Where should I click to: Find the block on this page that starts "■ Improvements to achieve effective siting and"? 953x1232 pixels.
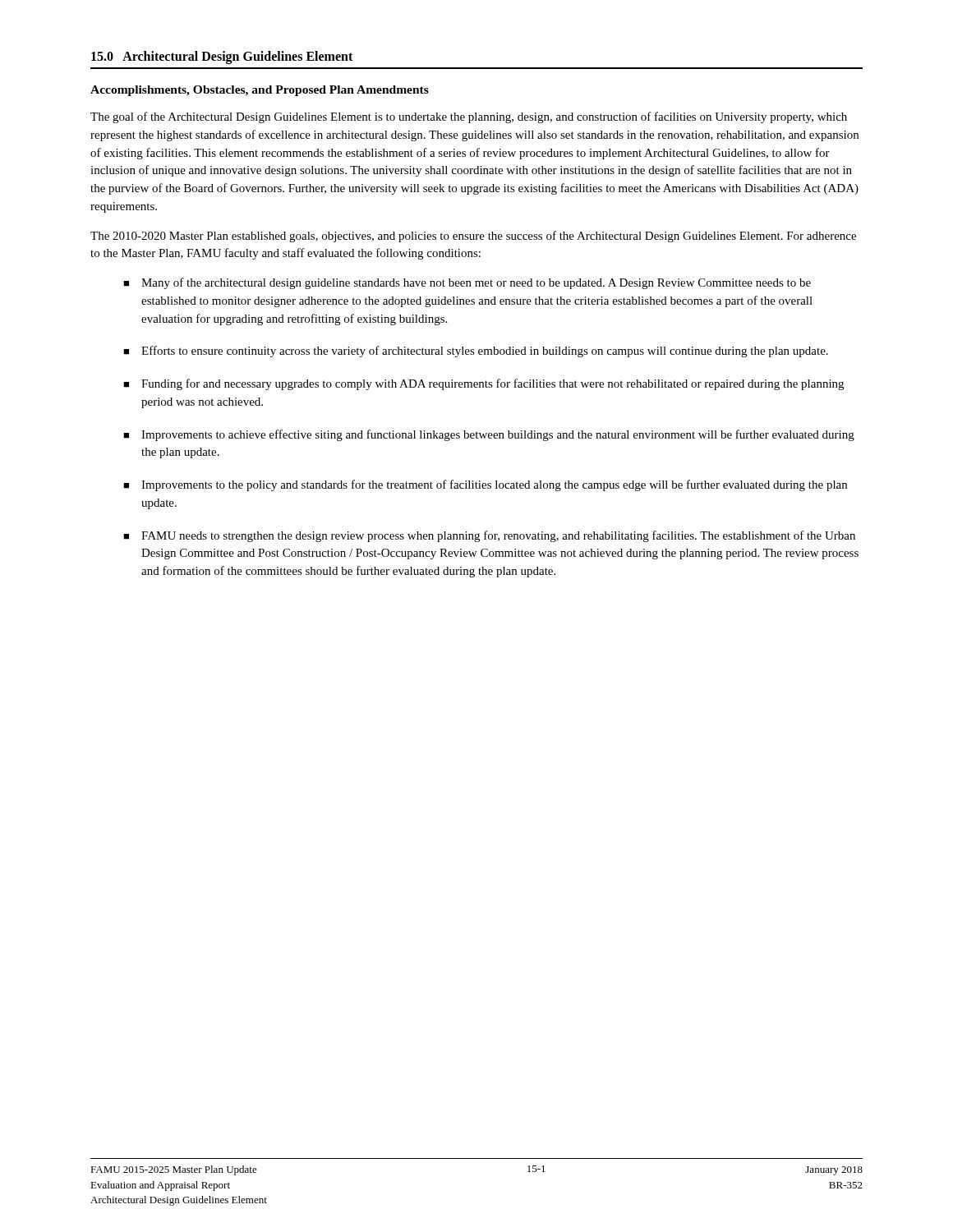(493, 444)
